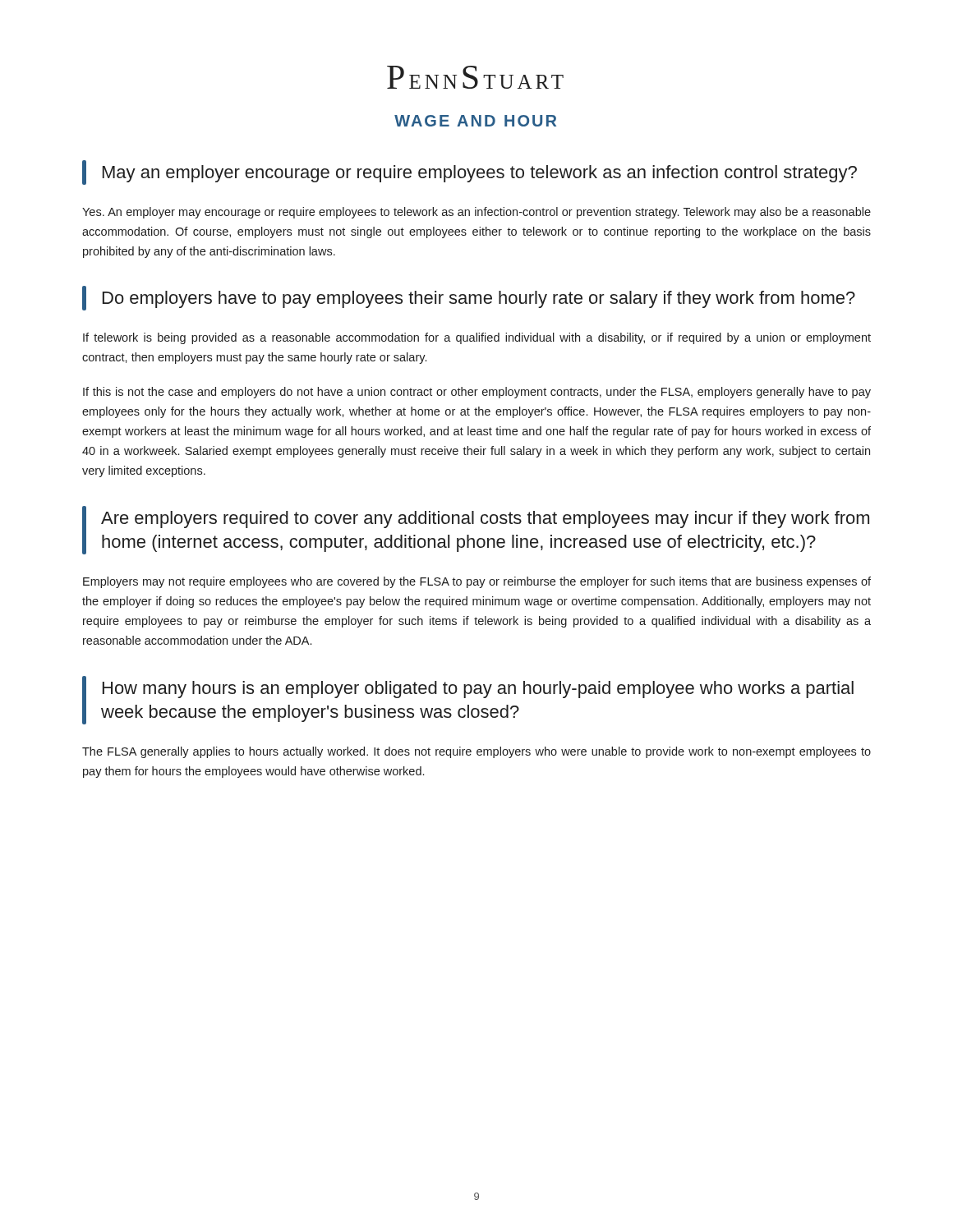The width and height of the screenshot is (953, 1232).
Task: Find the element starting "How many hours is an employer obligated"
Action: [476, 700]
